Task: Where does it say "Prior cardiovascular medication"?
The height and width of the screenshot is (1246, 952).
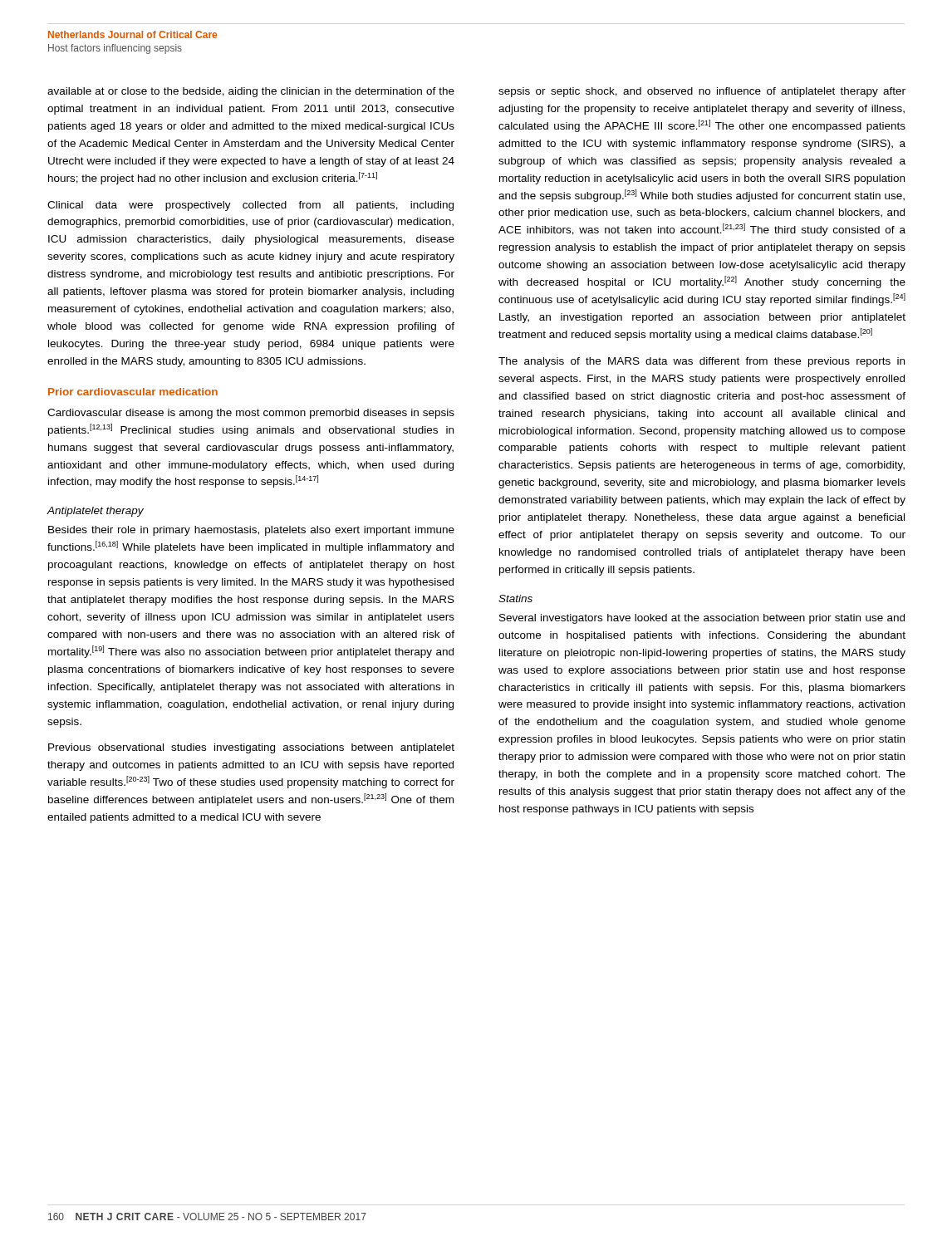Action: (133, 391)
